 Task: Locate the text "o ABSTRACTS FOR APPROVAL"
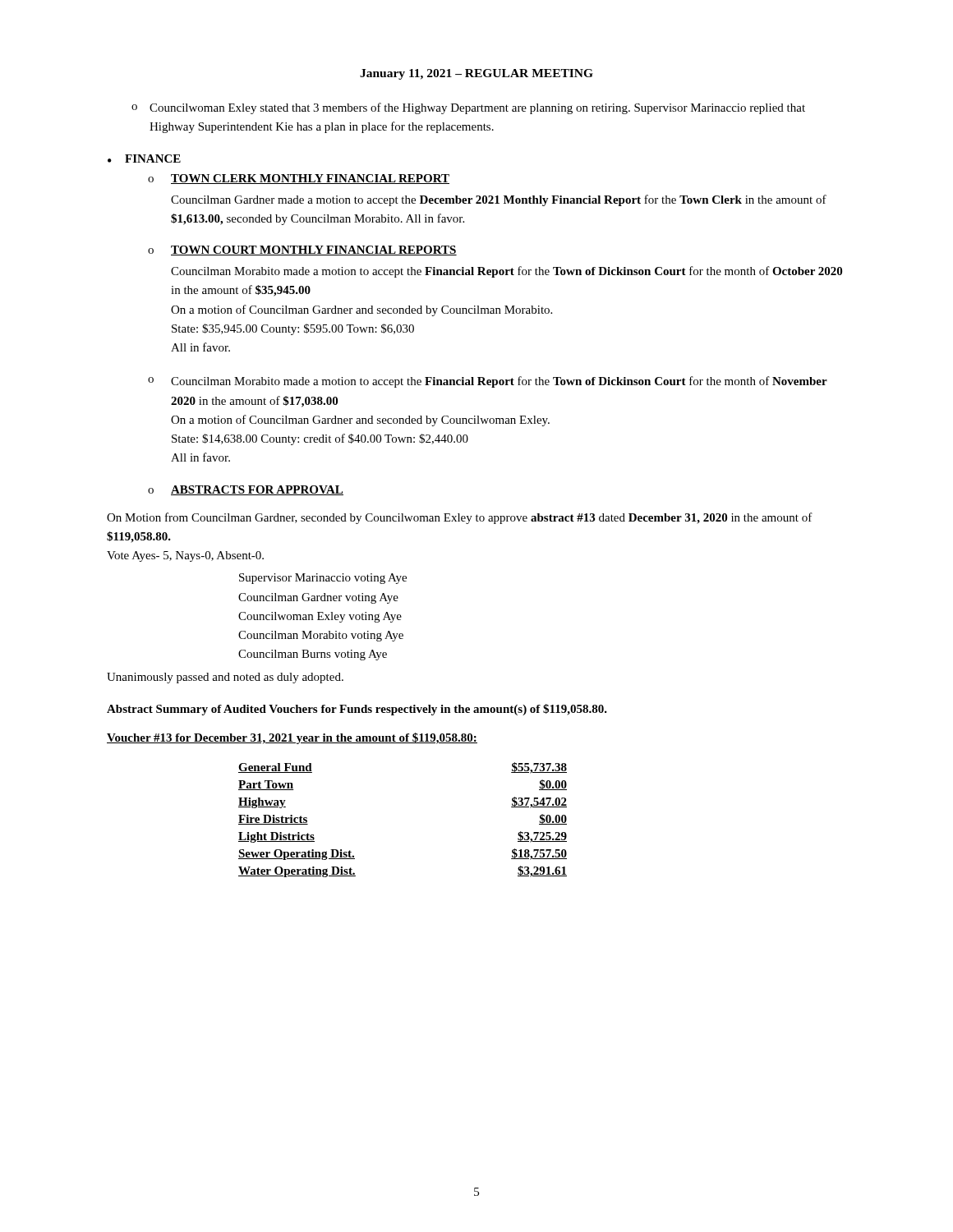click(x=246, y=490)
